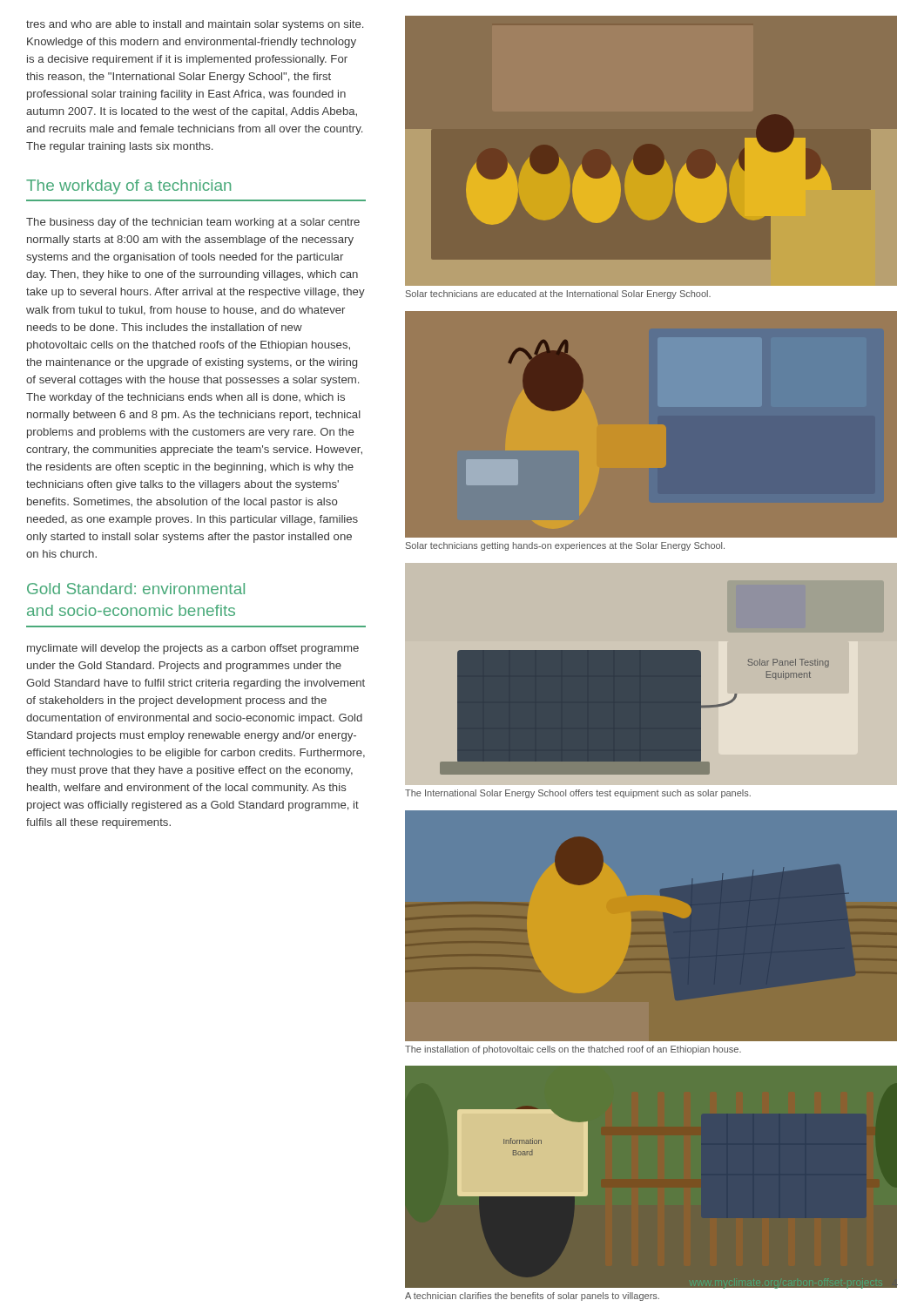Locate the section header with the text "The workday of"
Viewport: 924px width, 1307px height.
point(129,185)
